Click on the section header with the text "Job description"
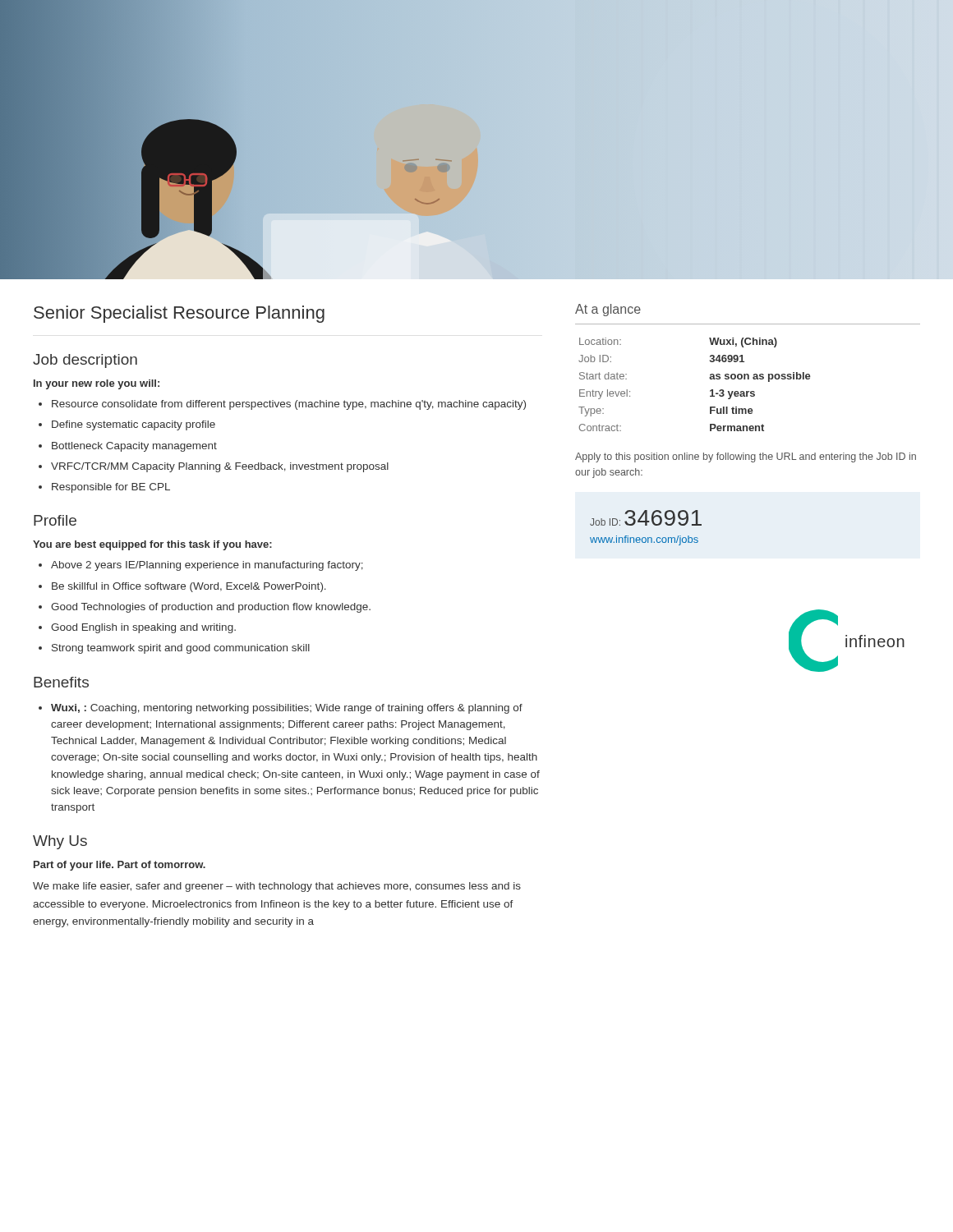Image resolution: width=953 pixels, height=1232 pixels. coord(85,359)
